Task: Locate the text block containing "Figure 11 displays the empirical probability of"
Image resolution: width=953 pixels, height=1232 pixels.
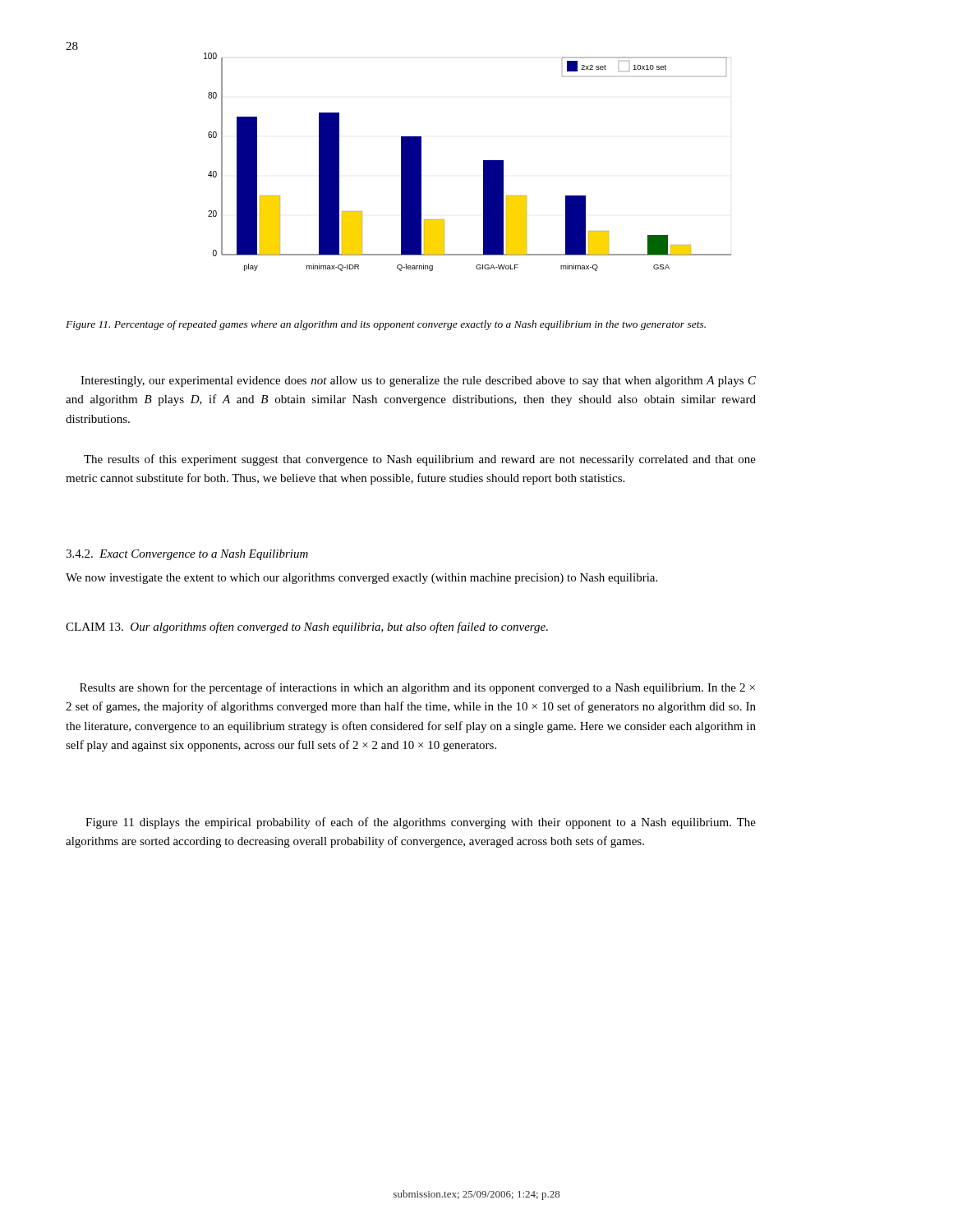Action: click(x=411, y=832)
